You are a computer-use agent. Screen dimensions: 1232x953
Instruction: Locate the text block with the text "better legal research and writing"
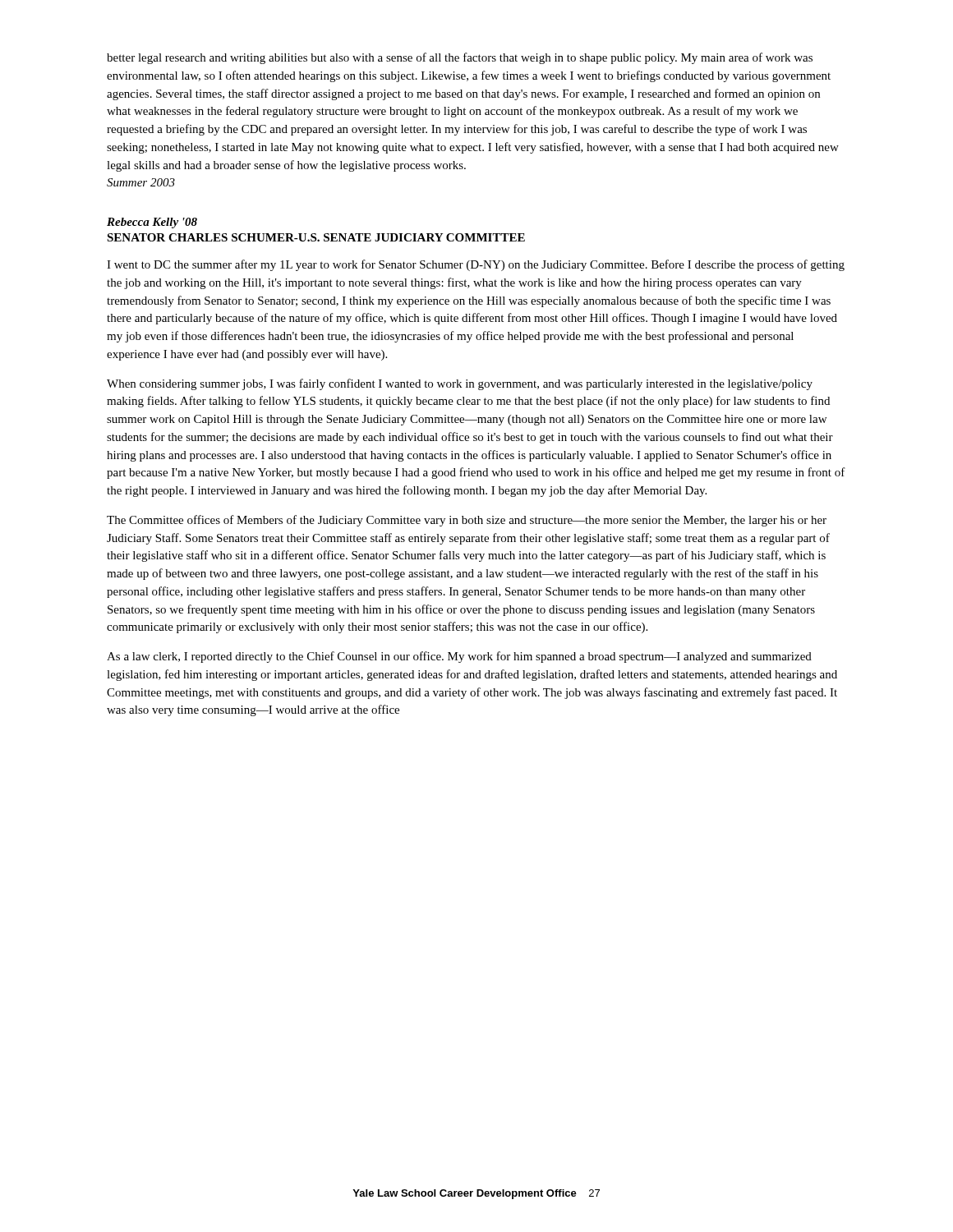(x=476, y=121)
